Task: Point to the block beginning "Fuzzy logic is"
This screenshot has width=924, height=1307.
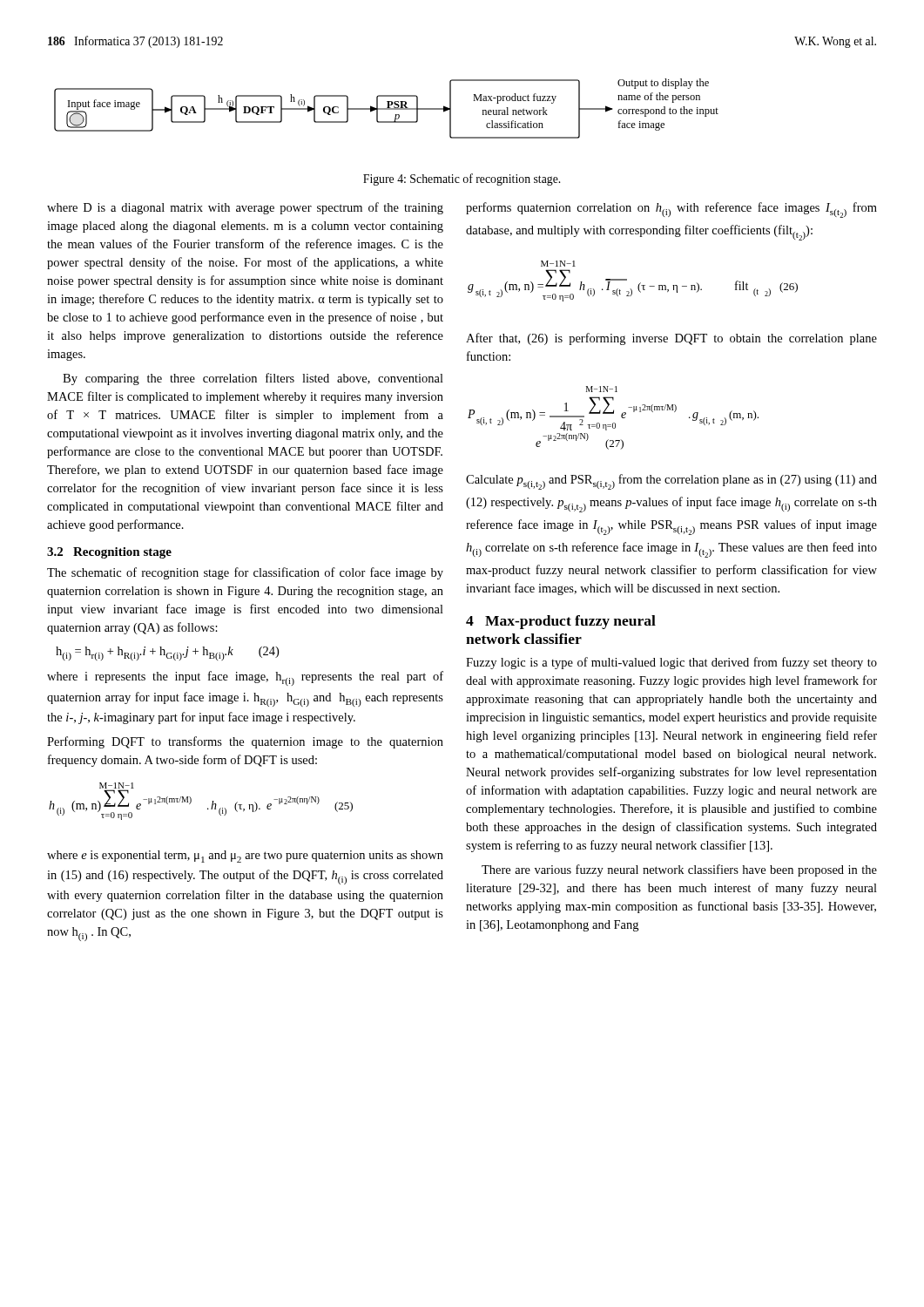Action: click(671, 753)
